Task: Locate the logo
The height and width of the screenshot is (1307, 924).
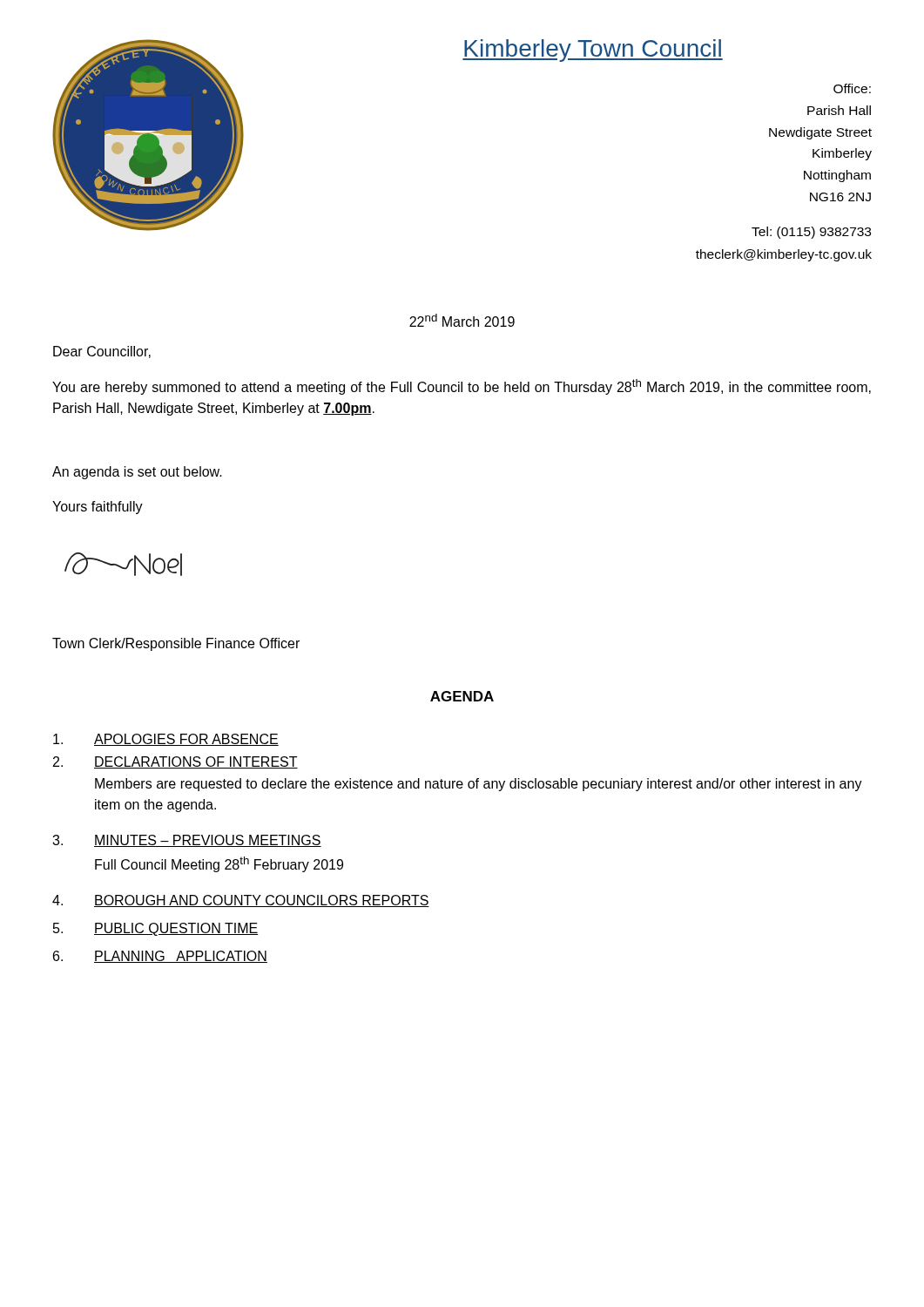Action: point(152,139)
